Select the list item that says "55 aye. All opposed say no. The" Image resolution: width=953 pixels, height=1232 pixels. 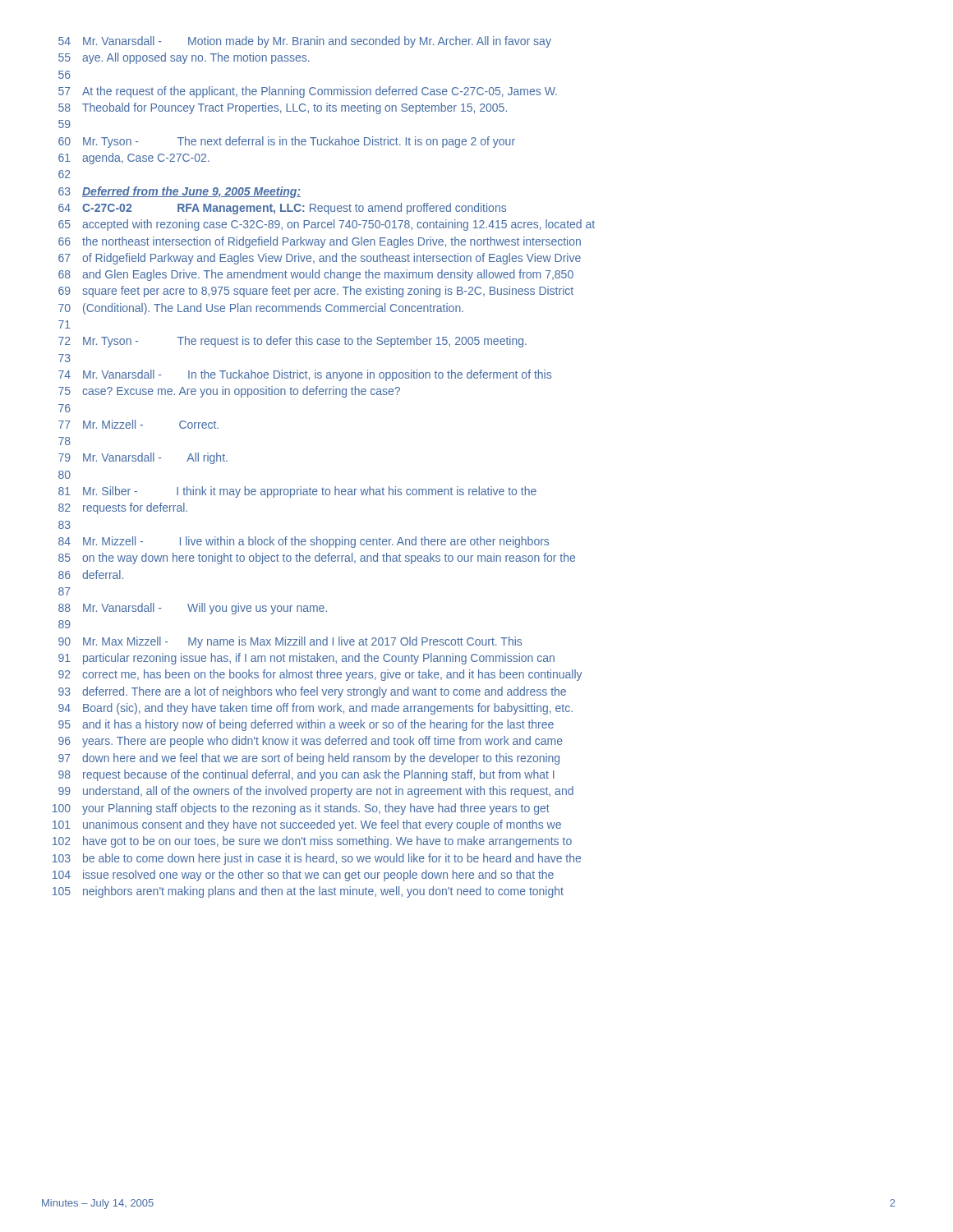coord(184,58)
